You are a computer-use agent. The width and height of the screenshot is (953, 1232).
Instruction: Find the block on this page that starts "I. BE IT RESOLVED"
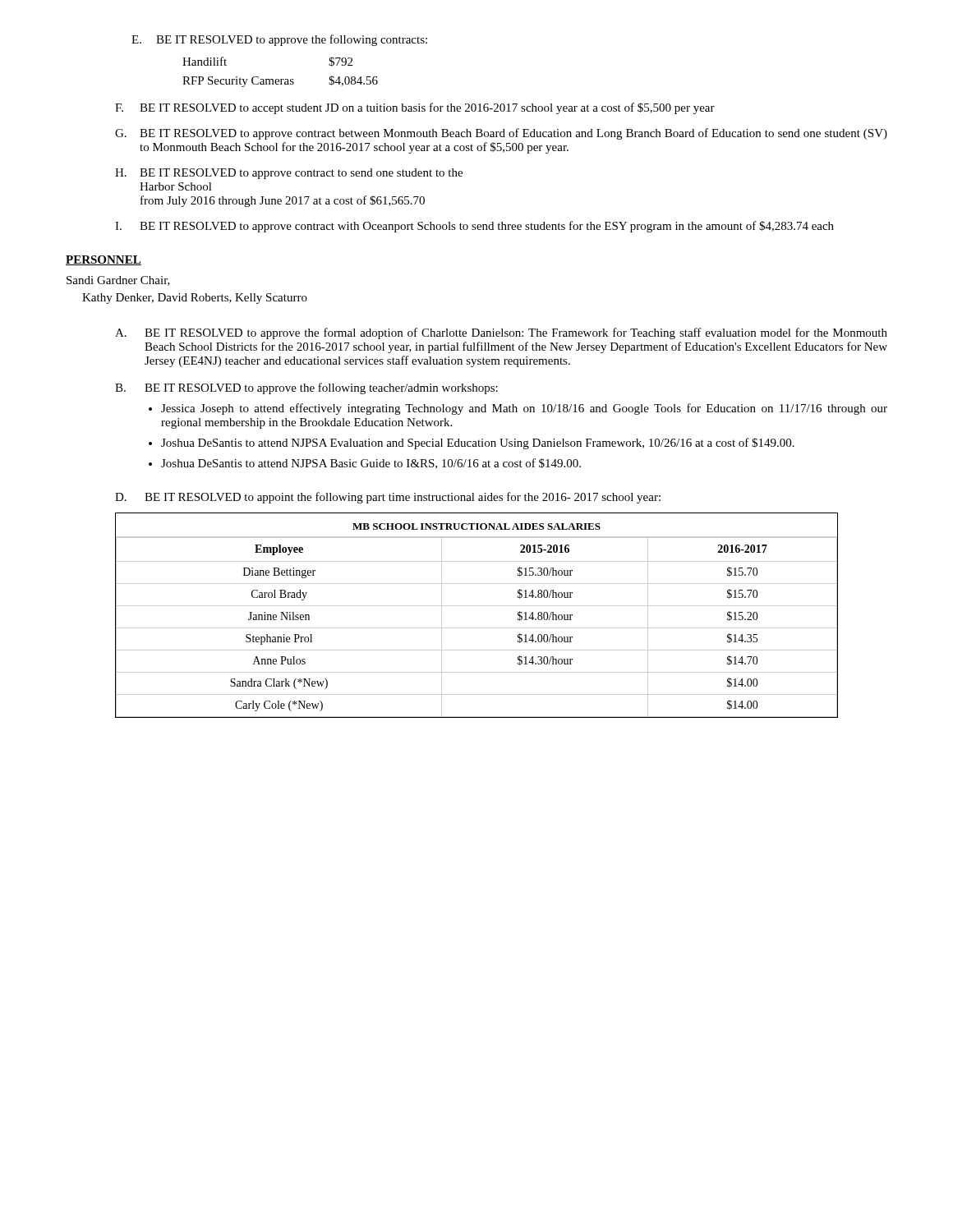[474, 226]
